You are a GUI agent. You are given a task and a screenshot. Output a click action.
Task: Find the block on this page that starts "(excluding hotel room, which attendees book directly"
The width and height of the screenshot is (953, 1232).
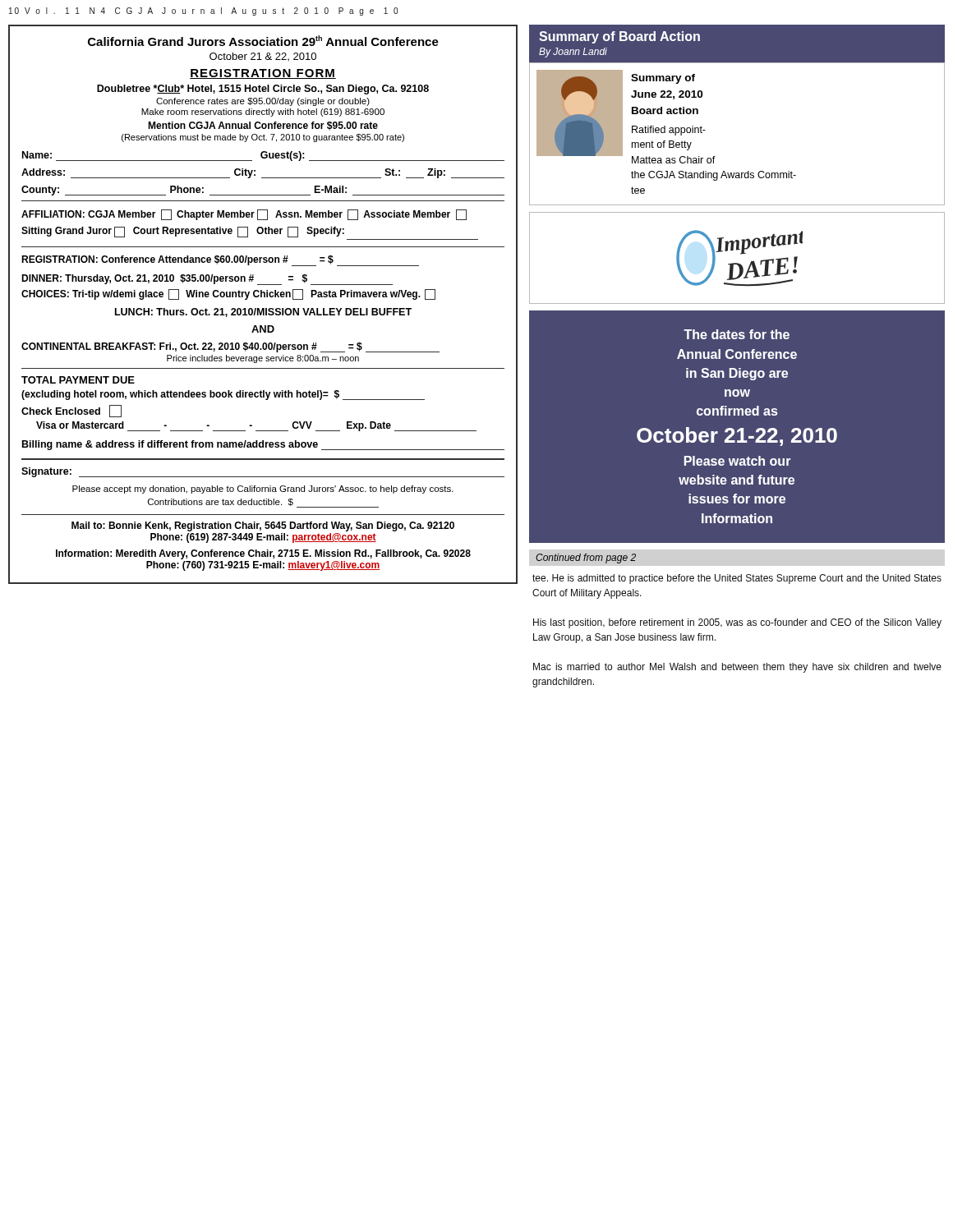click(223, 394)
